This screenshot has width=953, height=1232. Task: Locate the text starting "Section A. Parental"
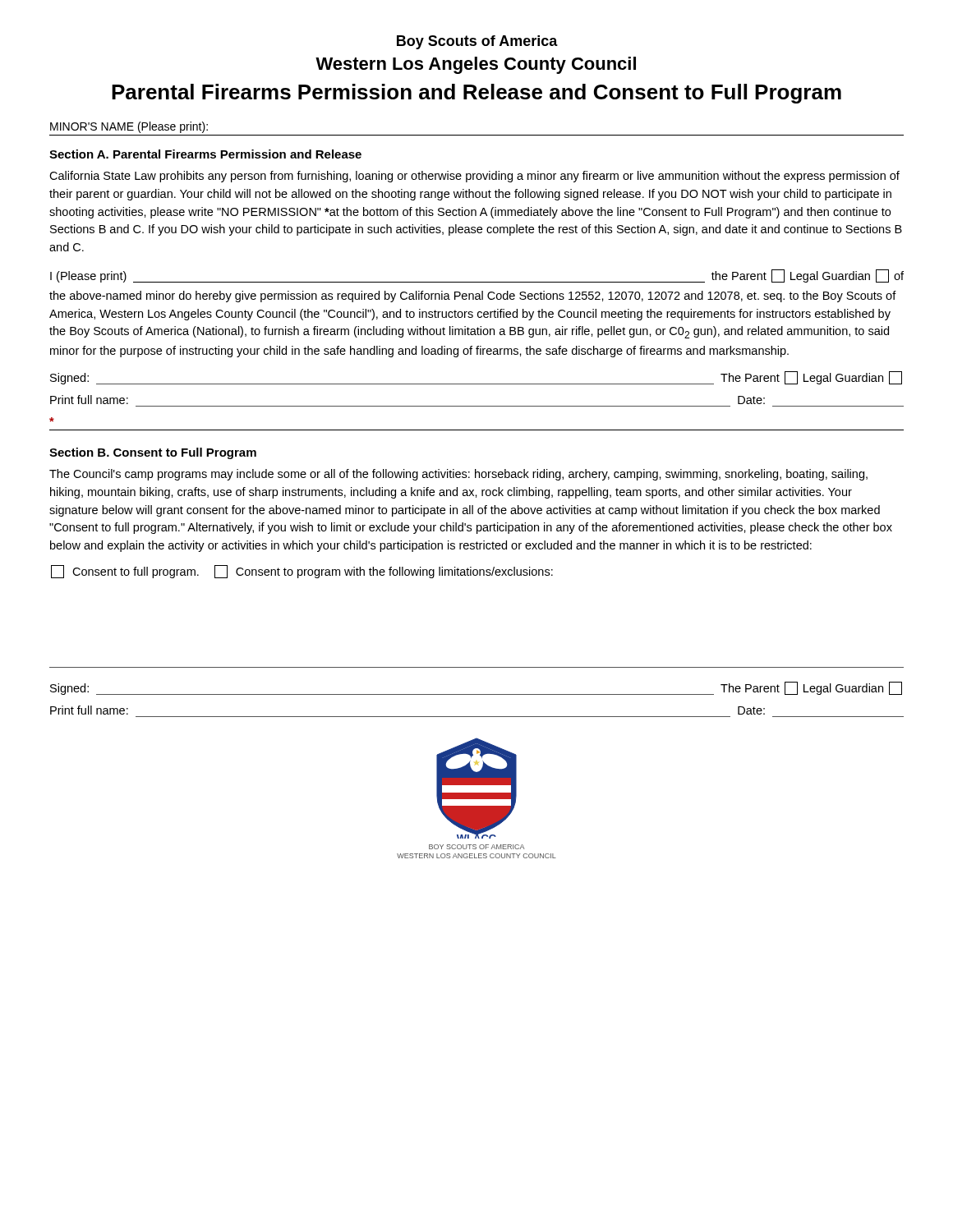click(206, 154)
